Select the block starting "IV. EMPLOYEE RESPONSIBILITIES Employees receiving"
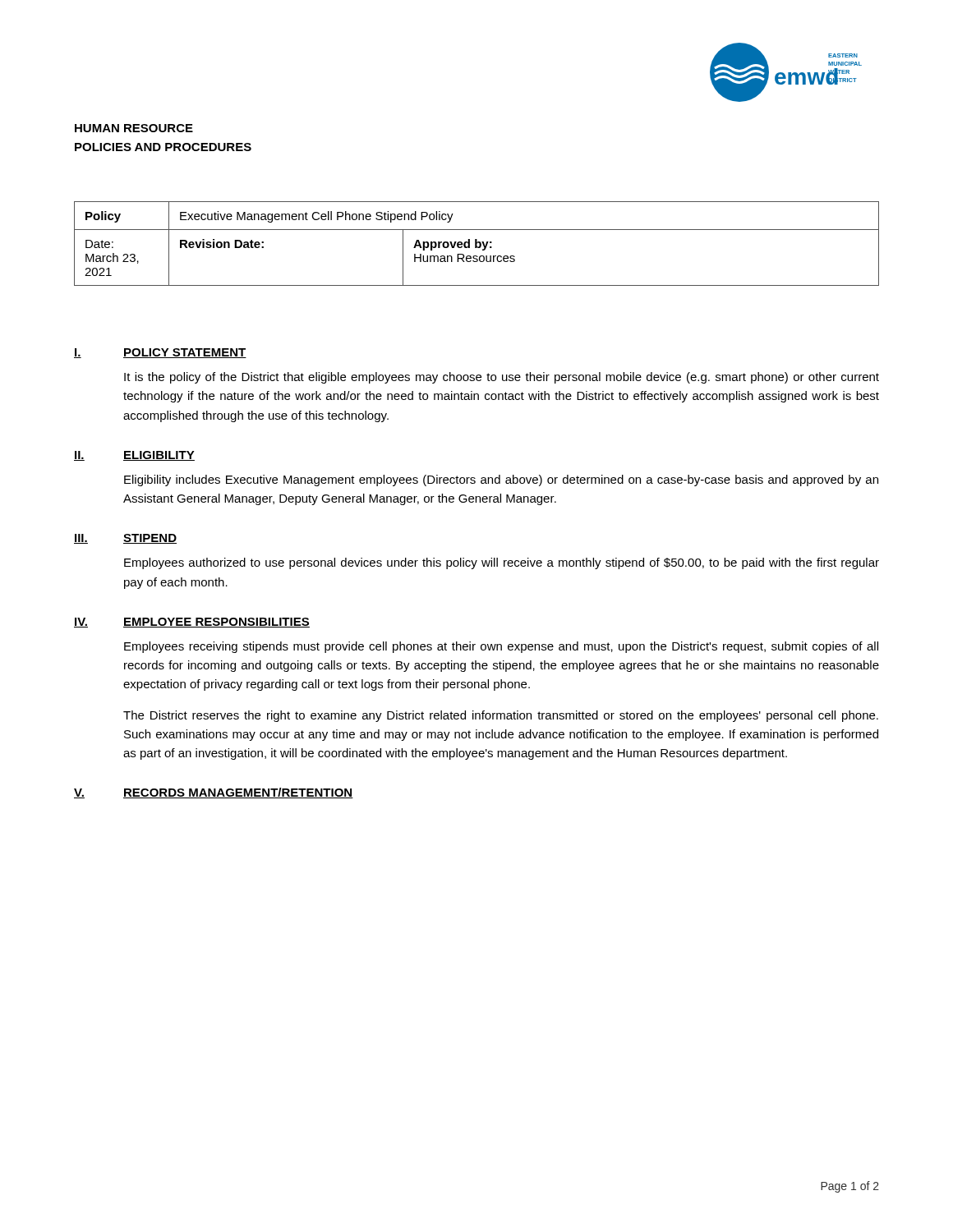Image resolution: width=953 pixels, height=1232 pixels. (x=476, y=688)
